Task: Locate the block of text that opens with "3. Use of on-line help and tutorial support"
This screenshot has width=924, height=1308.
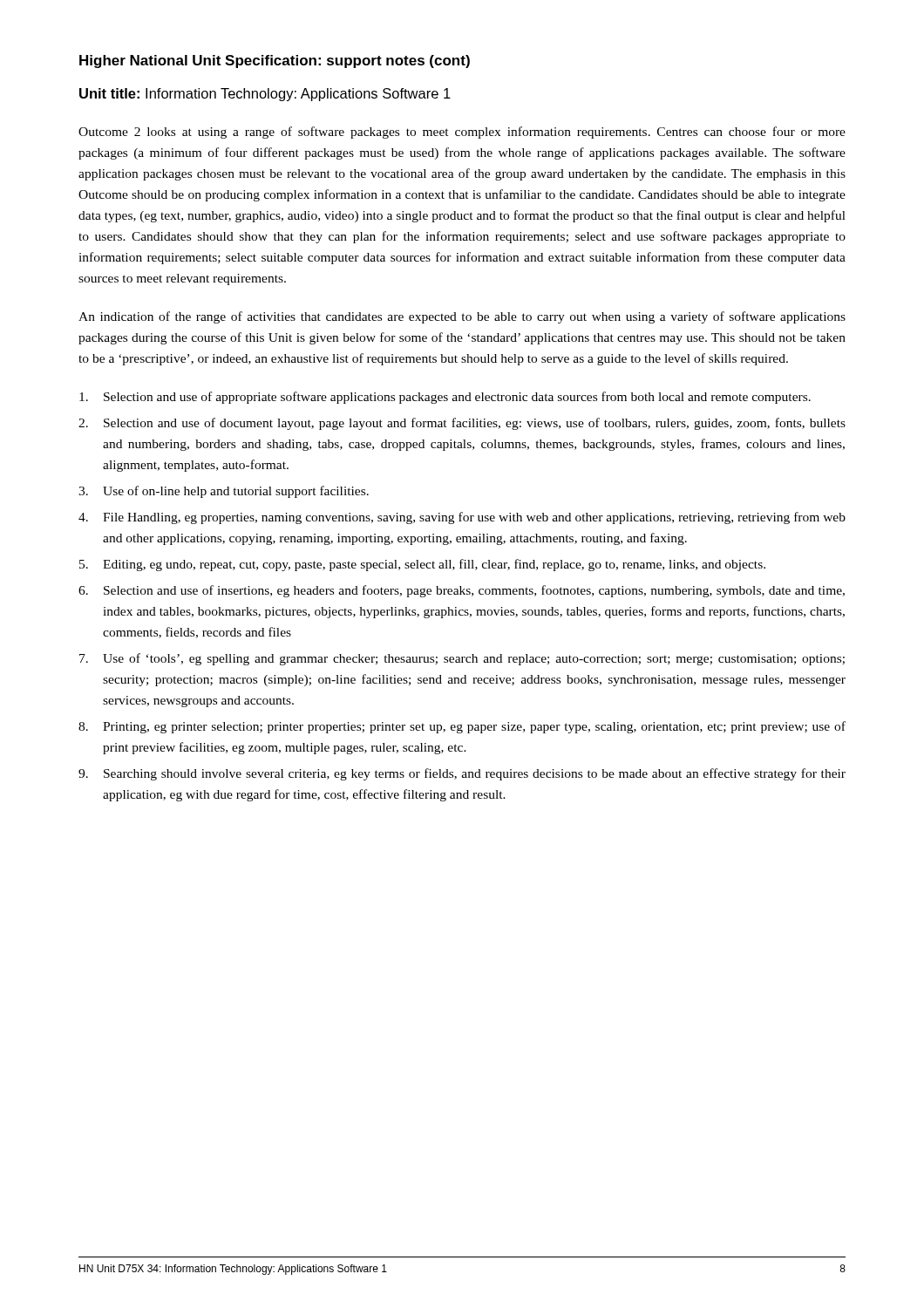Action: tap(224, 492)
